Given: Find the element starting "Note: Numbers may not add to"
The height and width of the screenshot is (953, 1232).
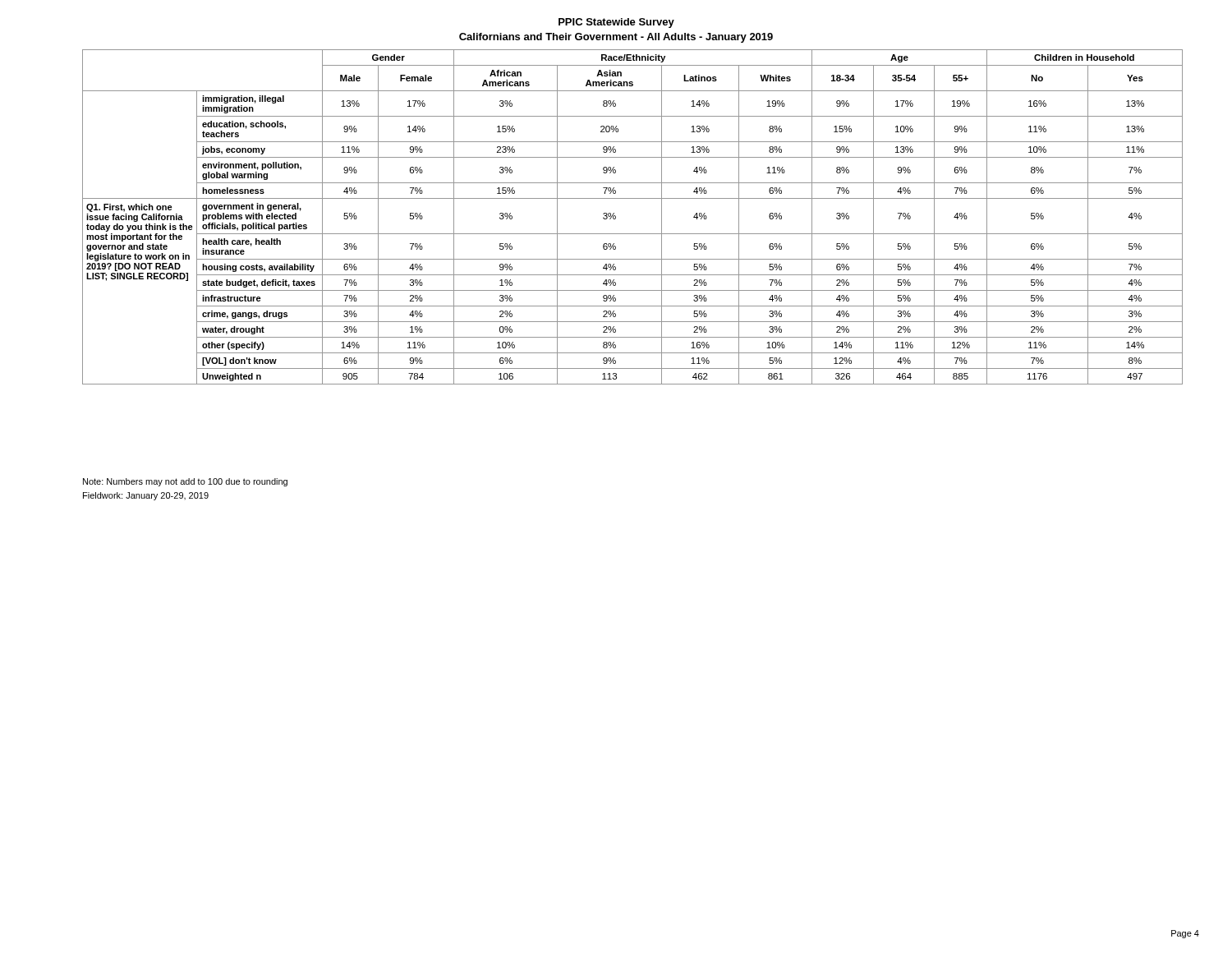Looking at the screenshot, I should pos(185,488).
